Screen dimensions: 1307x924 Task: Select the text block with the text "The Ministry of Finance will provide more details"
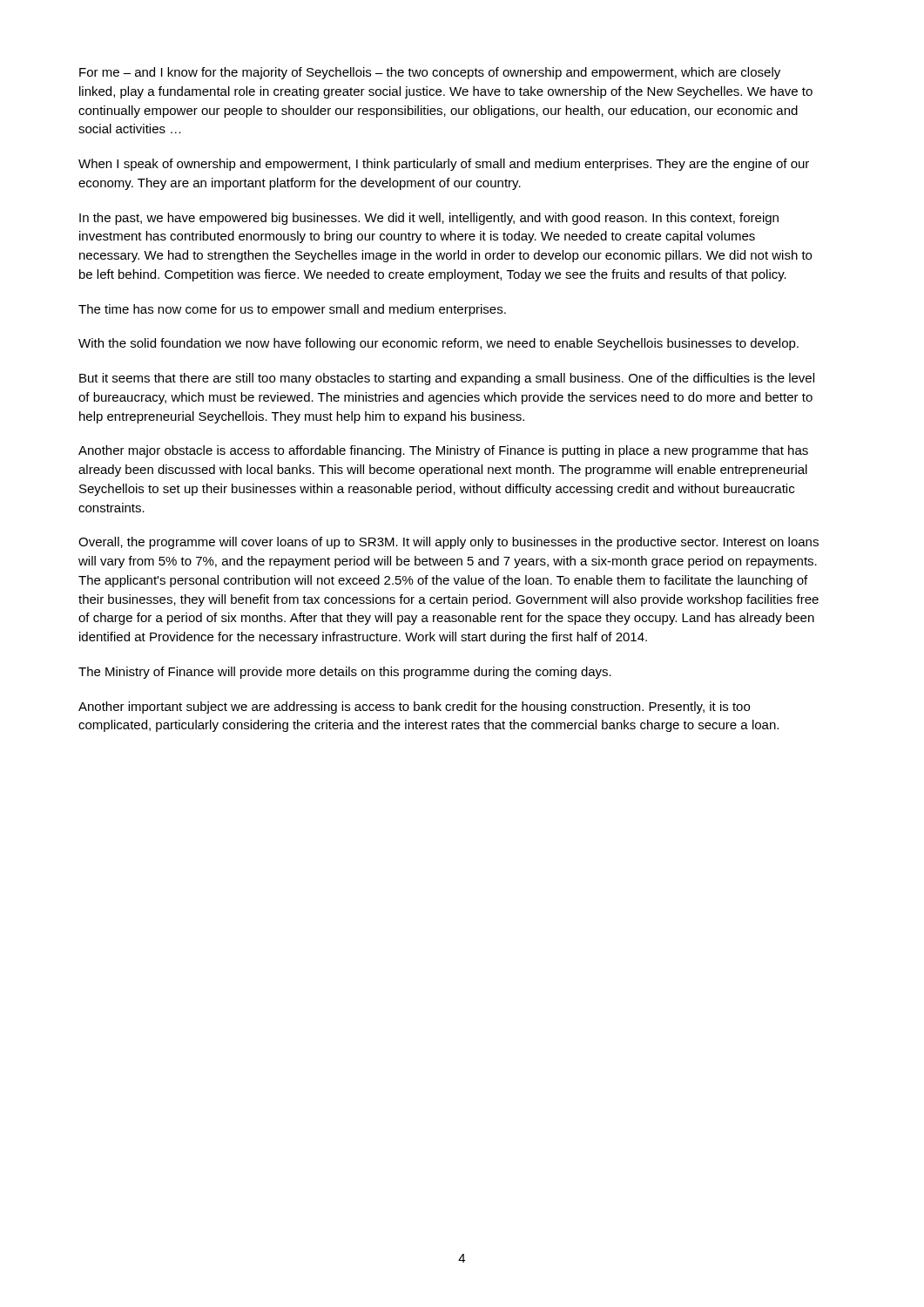345,671
